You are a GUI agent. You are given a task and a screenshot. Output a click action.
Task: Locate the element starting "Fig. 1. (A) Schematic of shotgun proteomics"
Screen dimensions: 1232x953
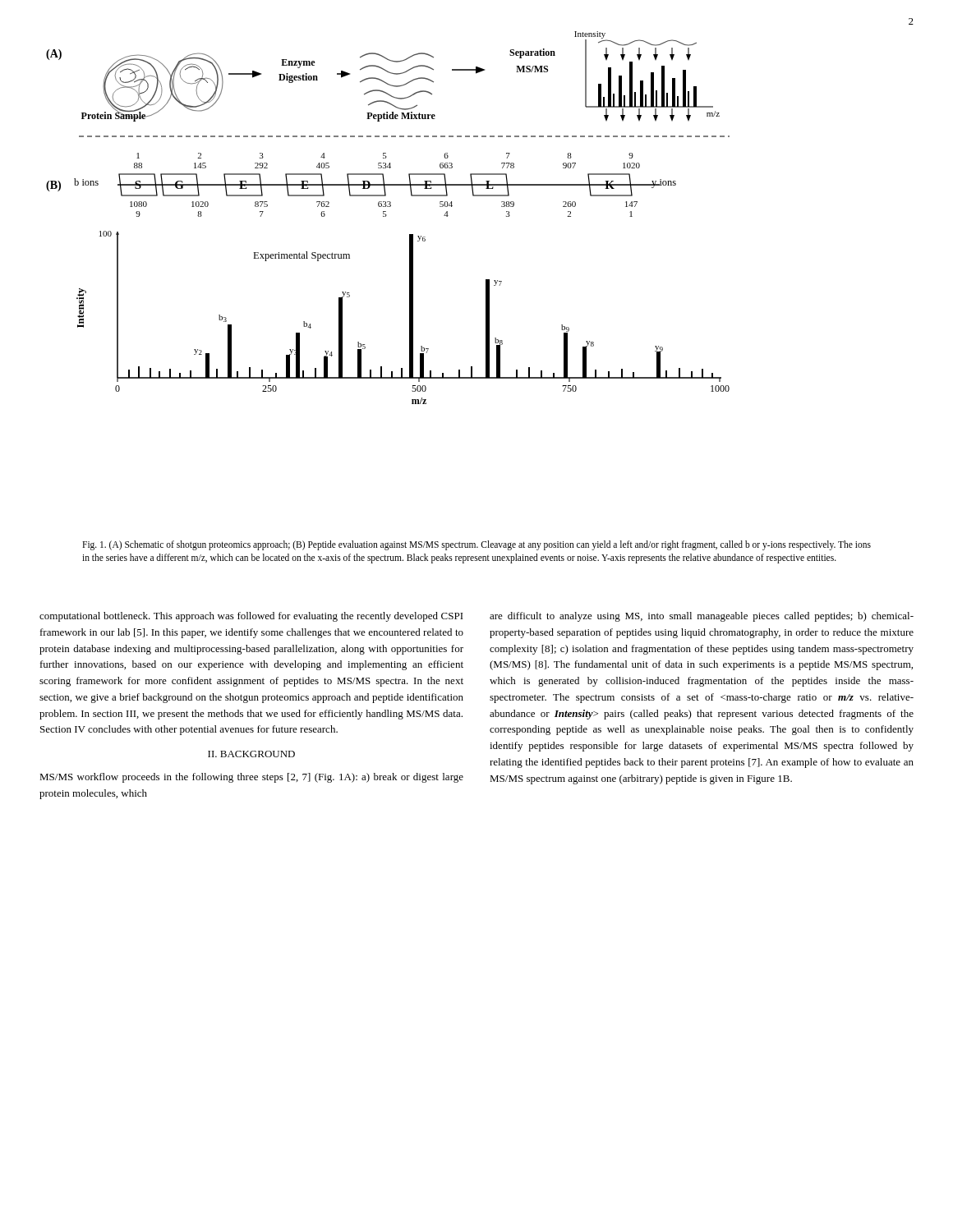tap(476, 551)
